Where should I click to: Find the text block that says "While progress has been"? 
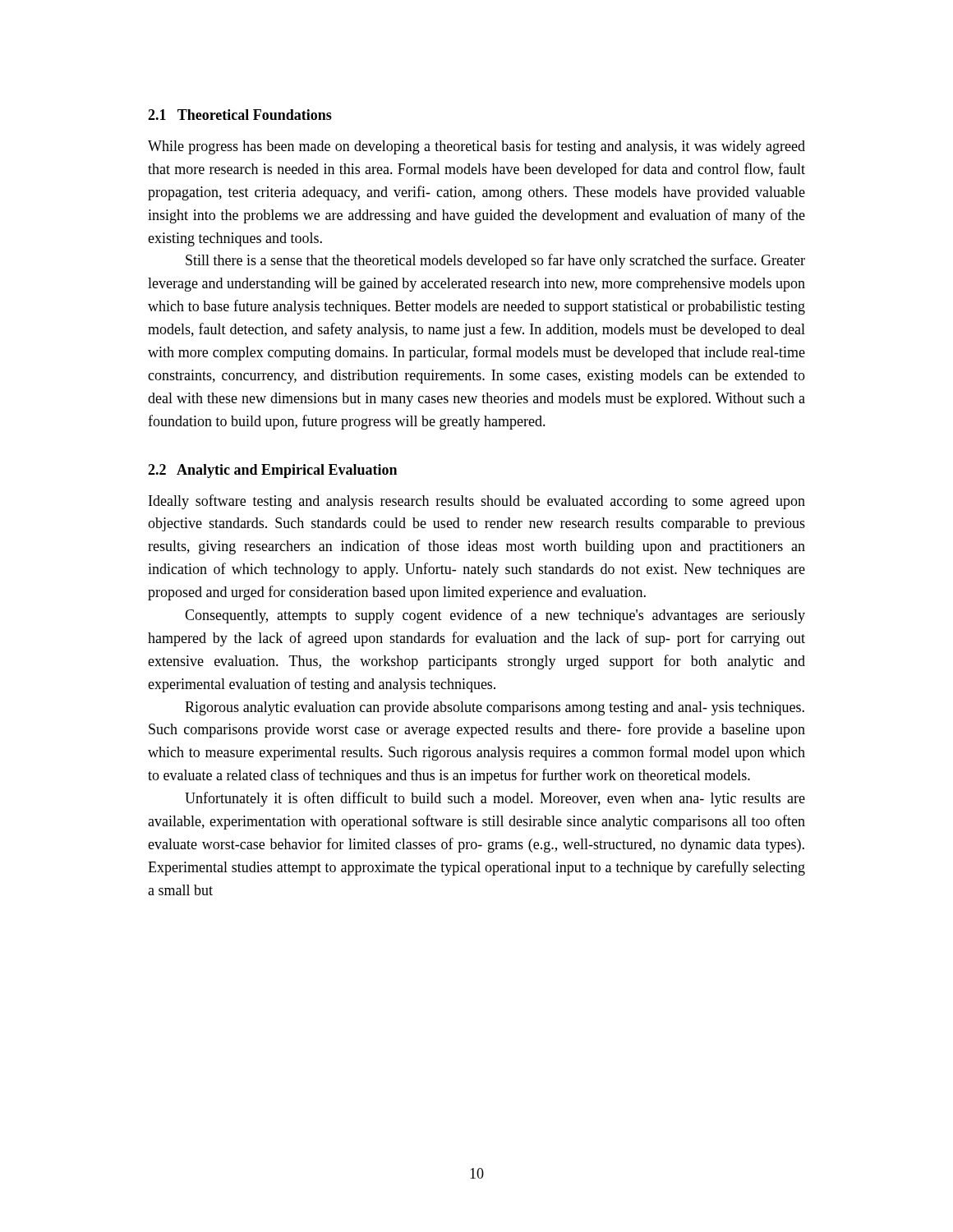476,284
